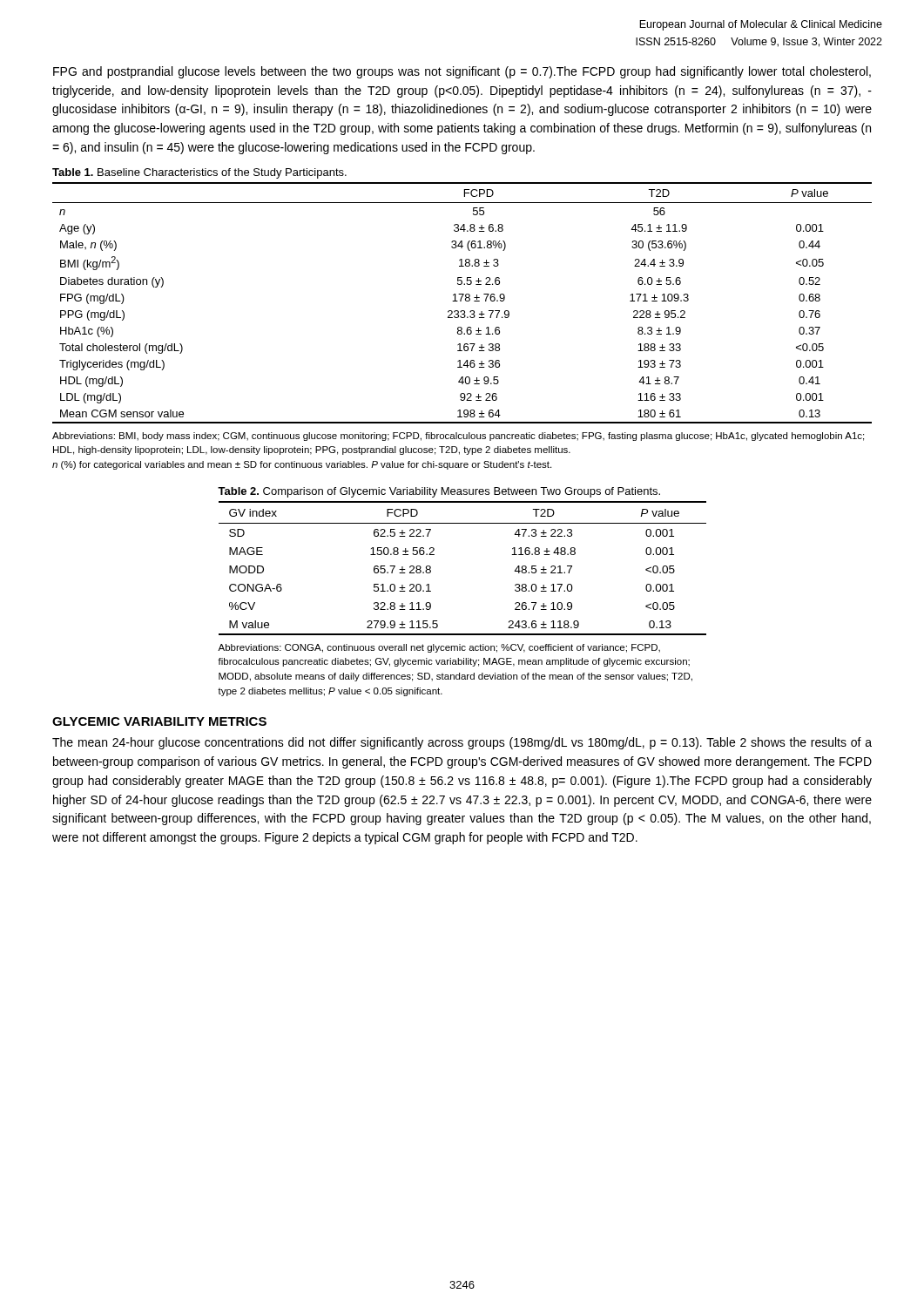Select the text starting "Table 1. Baseline"

pos(200,173)
